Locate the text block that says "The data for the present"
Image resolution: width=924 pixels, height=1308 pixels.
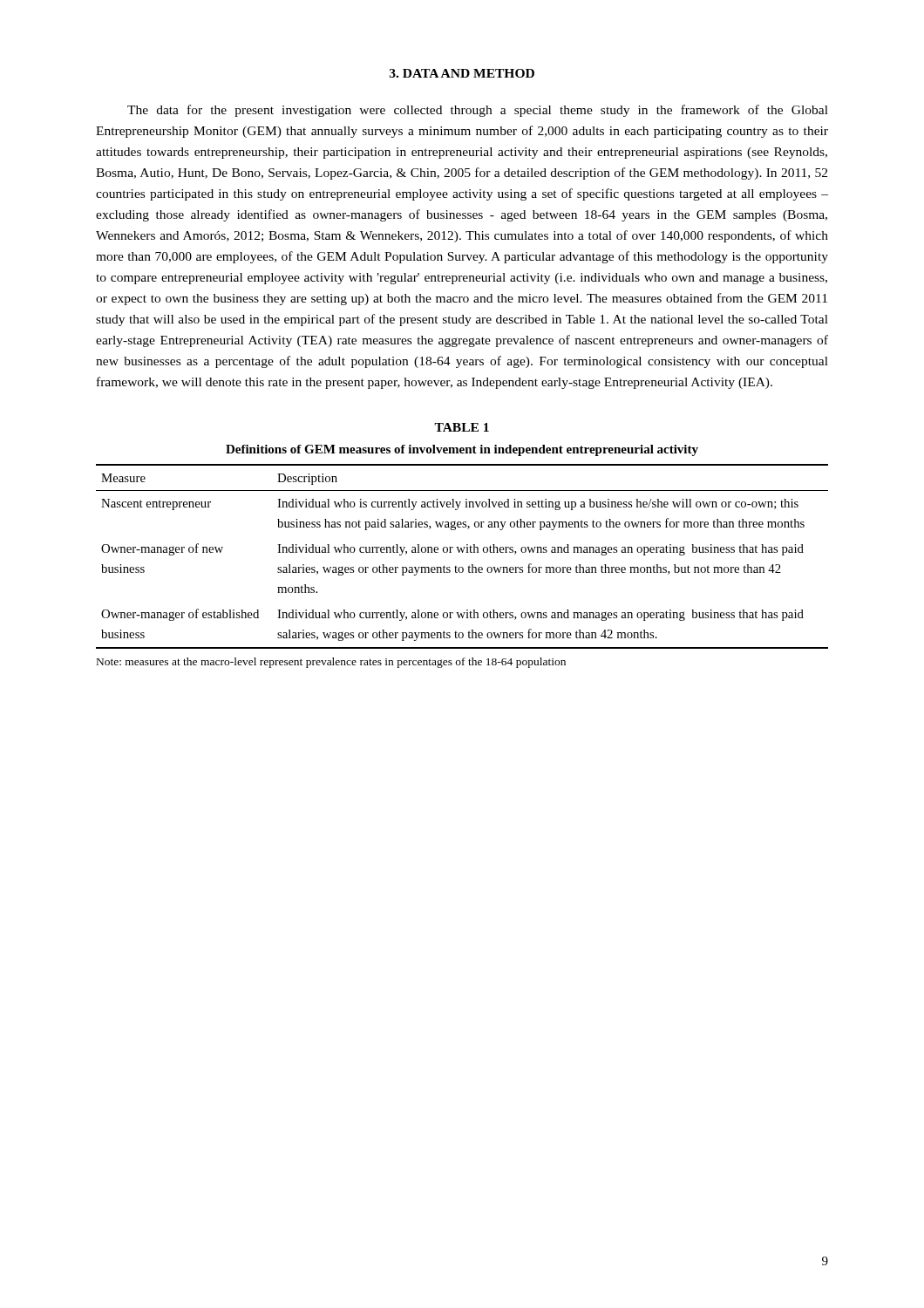point(462,246)
